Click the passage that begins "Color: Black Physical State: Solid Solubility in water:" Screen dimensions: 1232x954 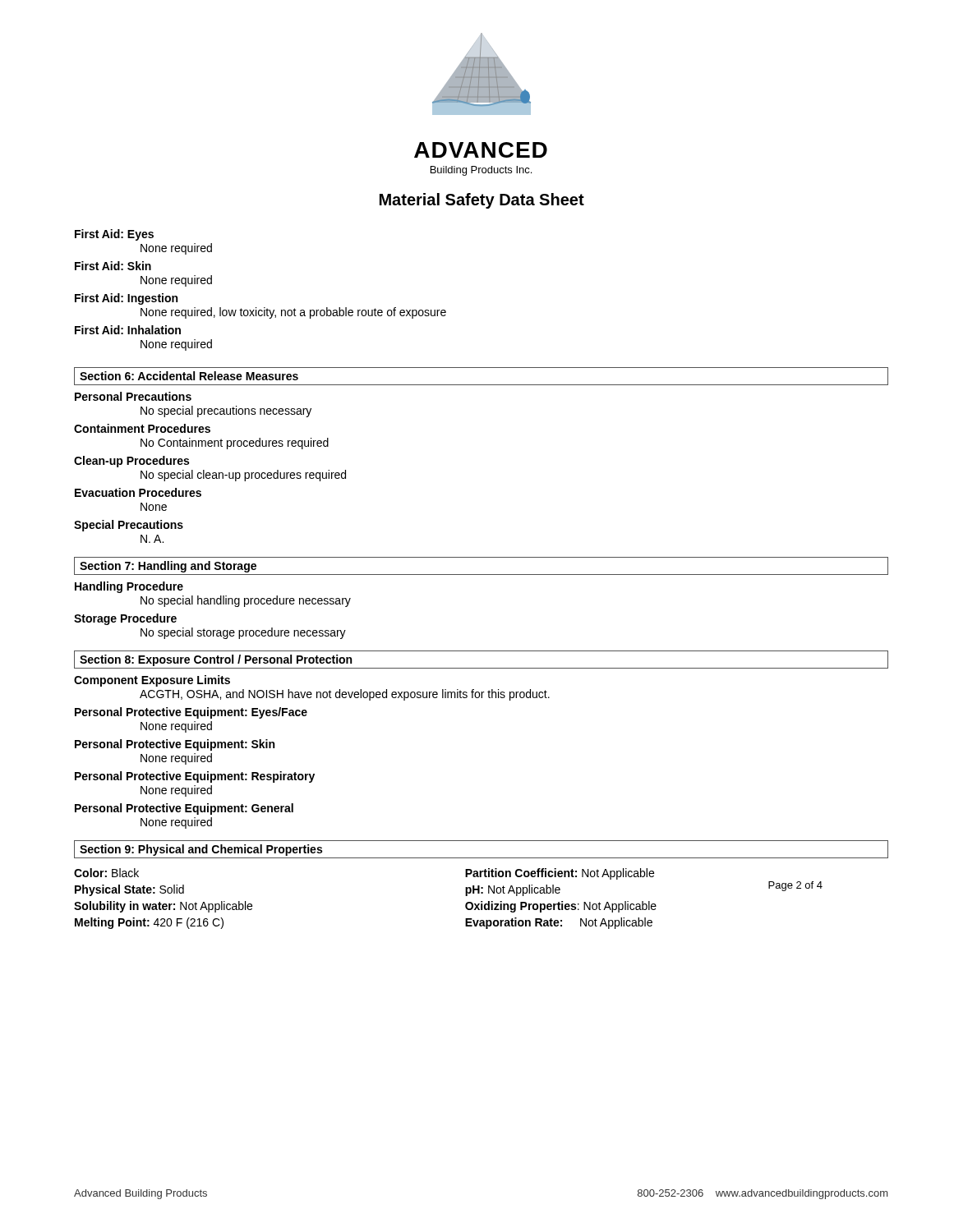[x=481, y=896]
